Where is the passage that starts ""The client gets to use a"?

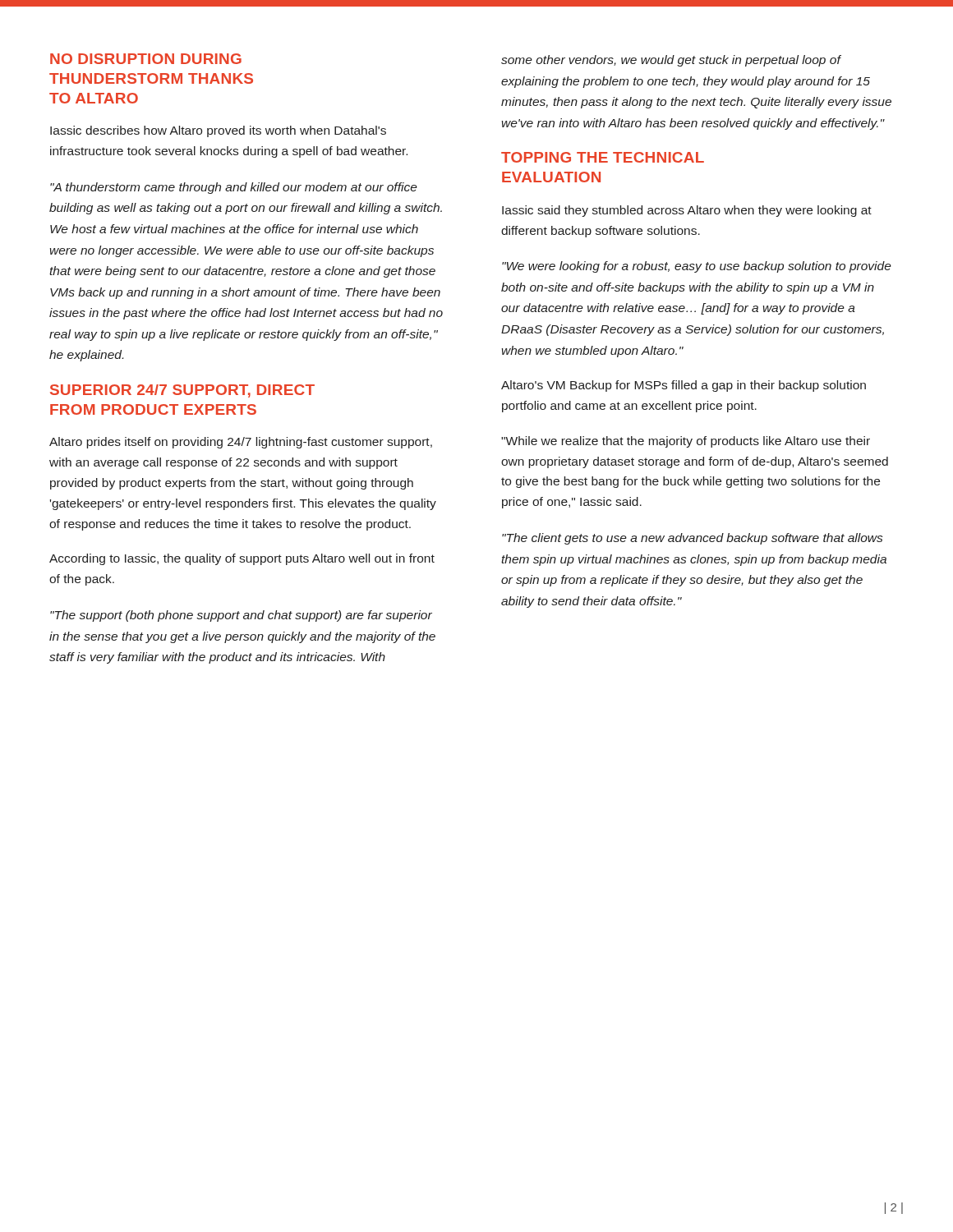[698, 569]
